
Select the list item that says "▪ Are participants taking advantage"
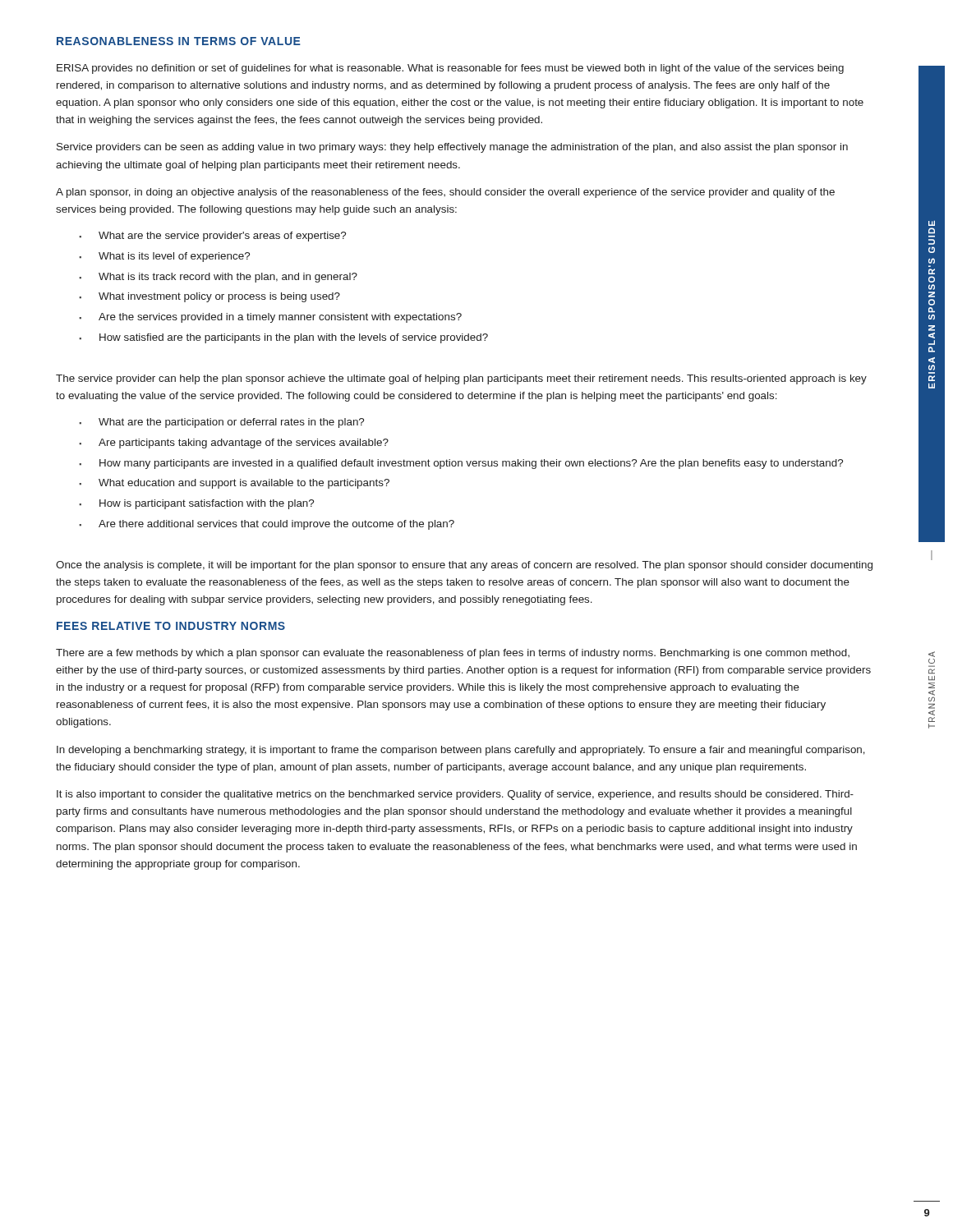click(x=234, y=444)
